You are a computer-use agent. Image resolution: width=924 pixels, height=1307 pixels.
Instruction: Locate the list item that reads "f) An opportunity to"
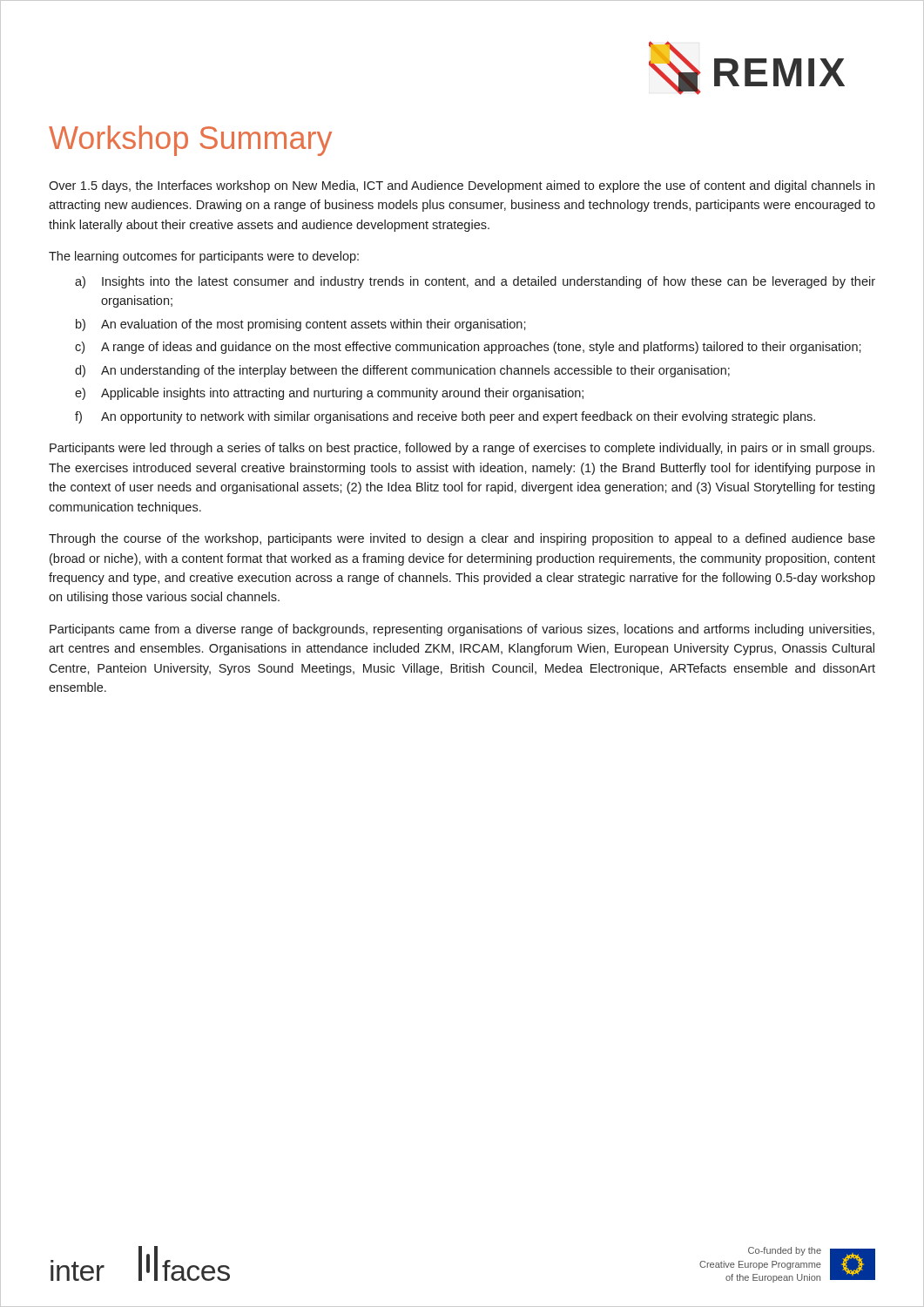point(475,416)
